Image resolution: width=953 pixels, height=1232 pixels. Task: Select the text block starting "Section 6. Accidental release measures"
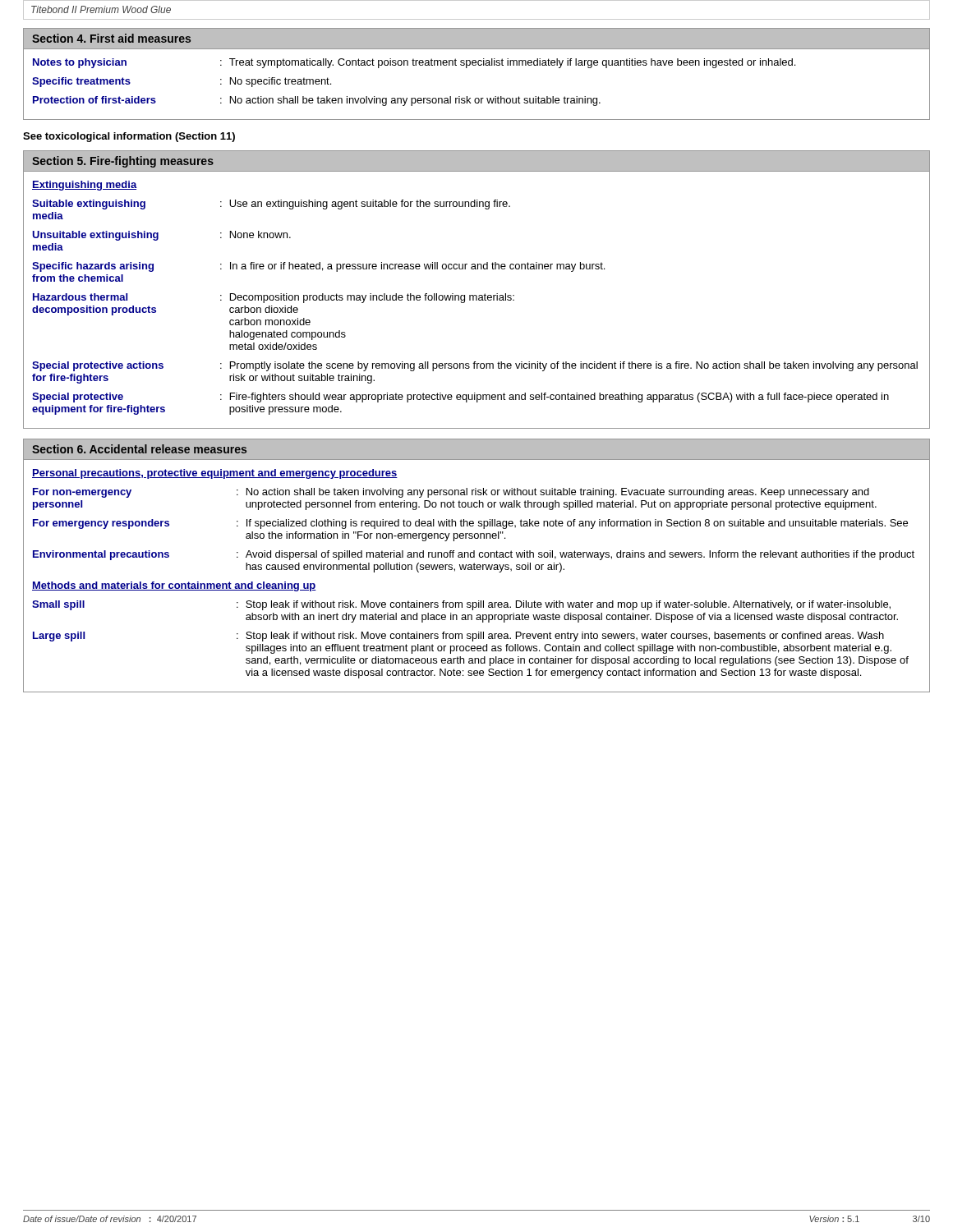[x=476, y=565]
